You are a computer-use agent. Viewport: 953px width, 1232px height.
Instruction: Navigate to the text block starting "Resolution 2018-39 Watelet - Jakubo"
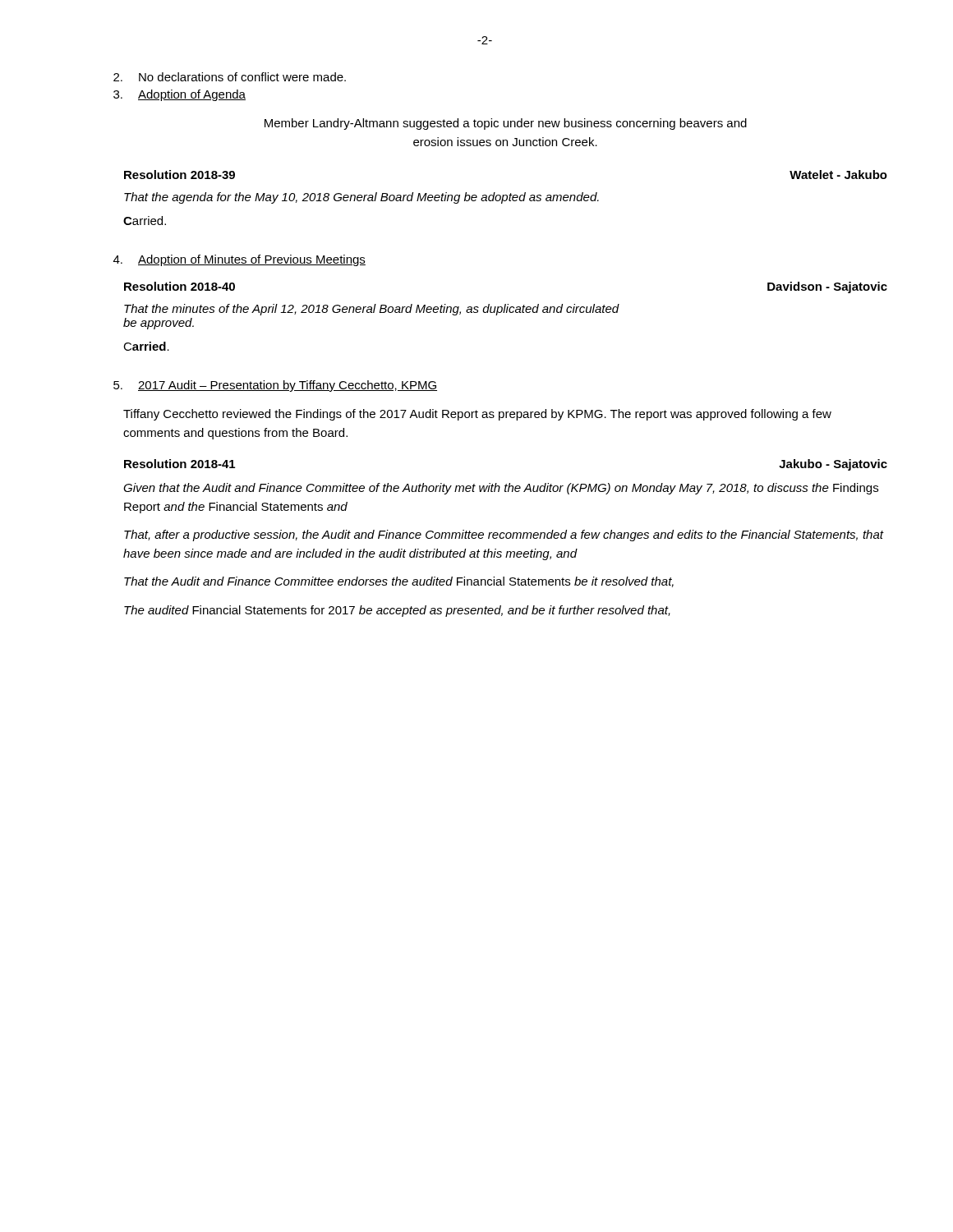pos(175,174)
